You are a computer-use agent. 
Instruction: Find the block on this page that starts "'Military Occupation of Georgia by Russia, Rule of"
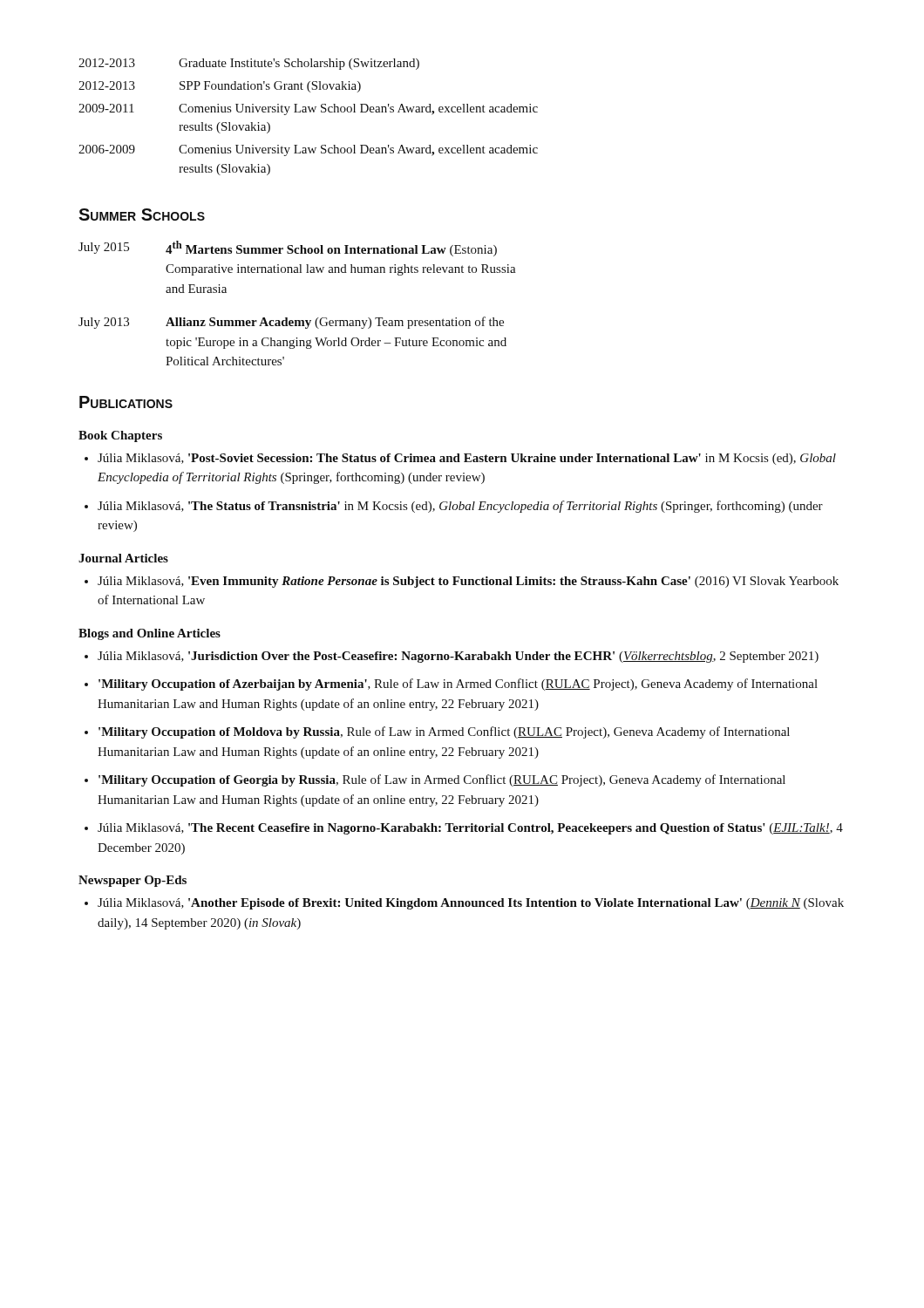pos(442,789)
